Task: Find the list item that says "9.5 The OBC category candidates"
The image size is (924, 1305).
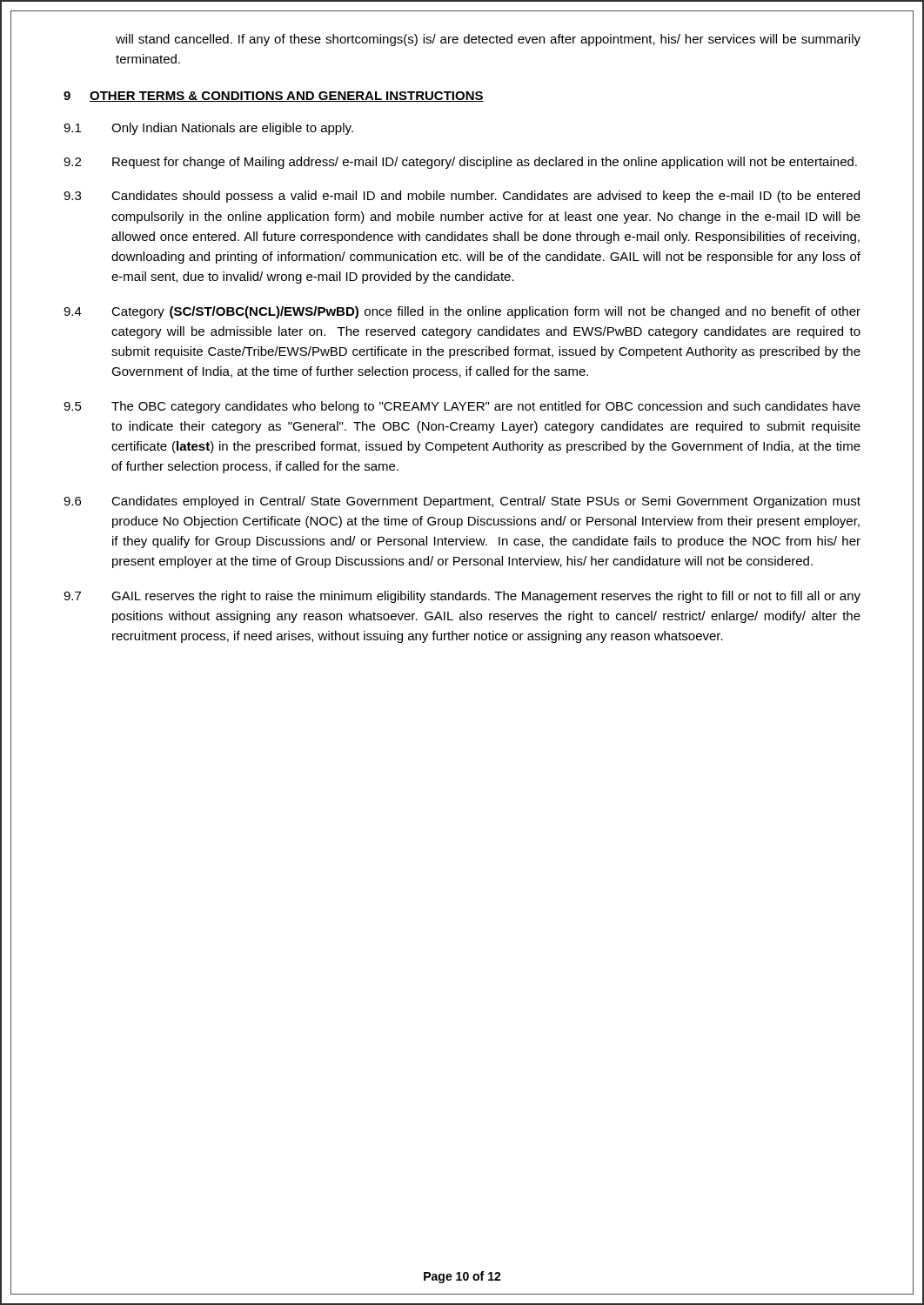Action: pyautogui.click(x=462, y=436)
